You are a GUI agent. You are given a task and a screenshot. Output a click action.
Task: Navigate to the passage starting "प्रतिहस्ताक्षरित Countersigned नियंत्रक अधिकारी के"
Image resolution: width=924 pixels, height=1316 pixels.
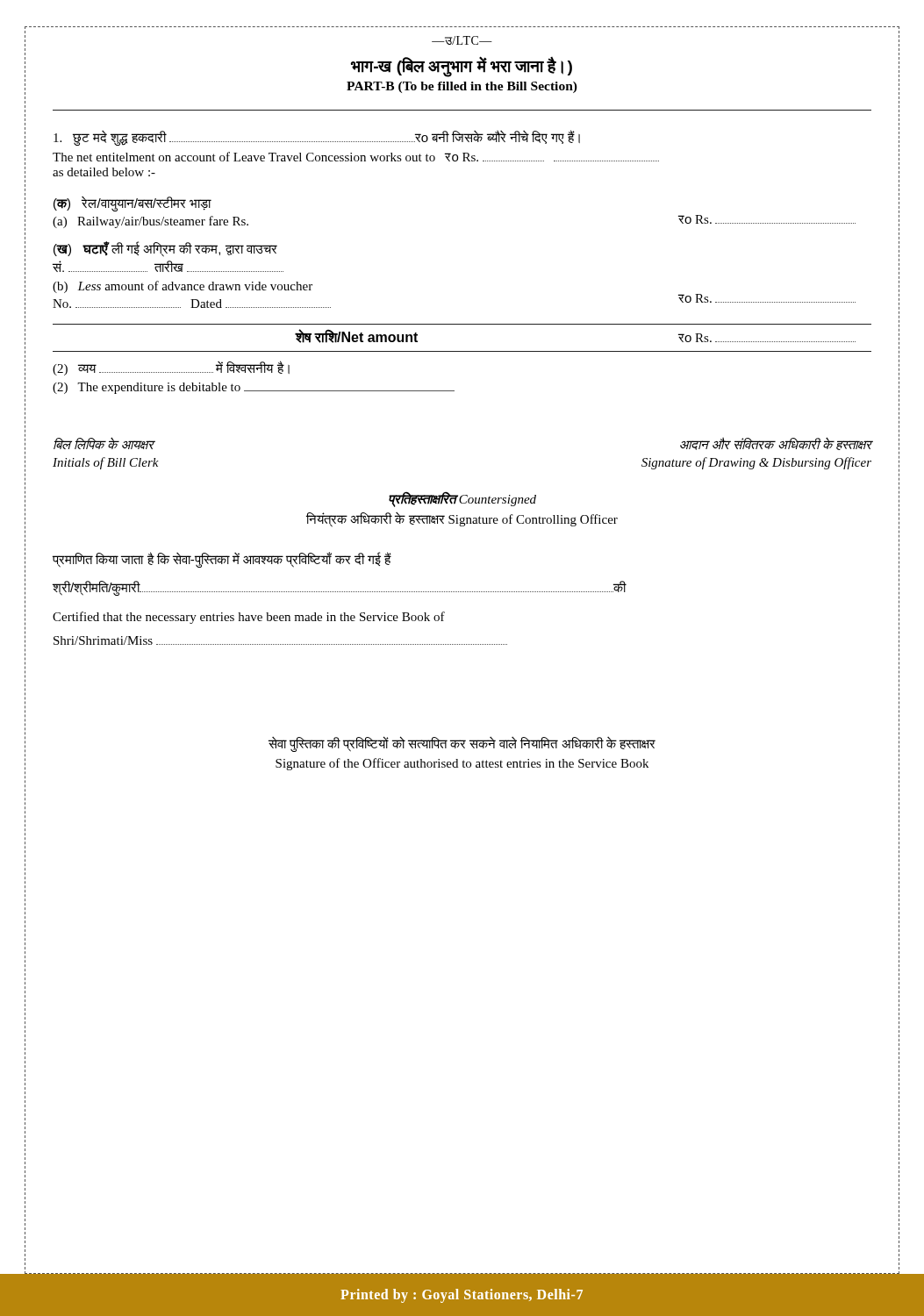[x=462, y=509]
